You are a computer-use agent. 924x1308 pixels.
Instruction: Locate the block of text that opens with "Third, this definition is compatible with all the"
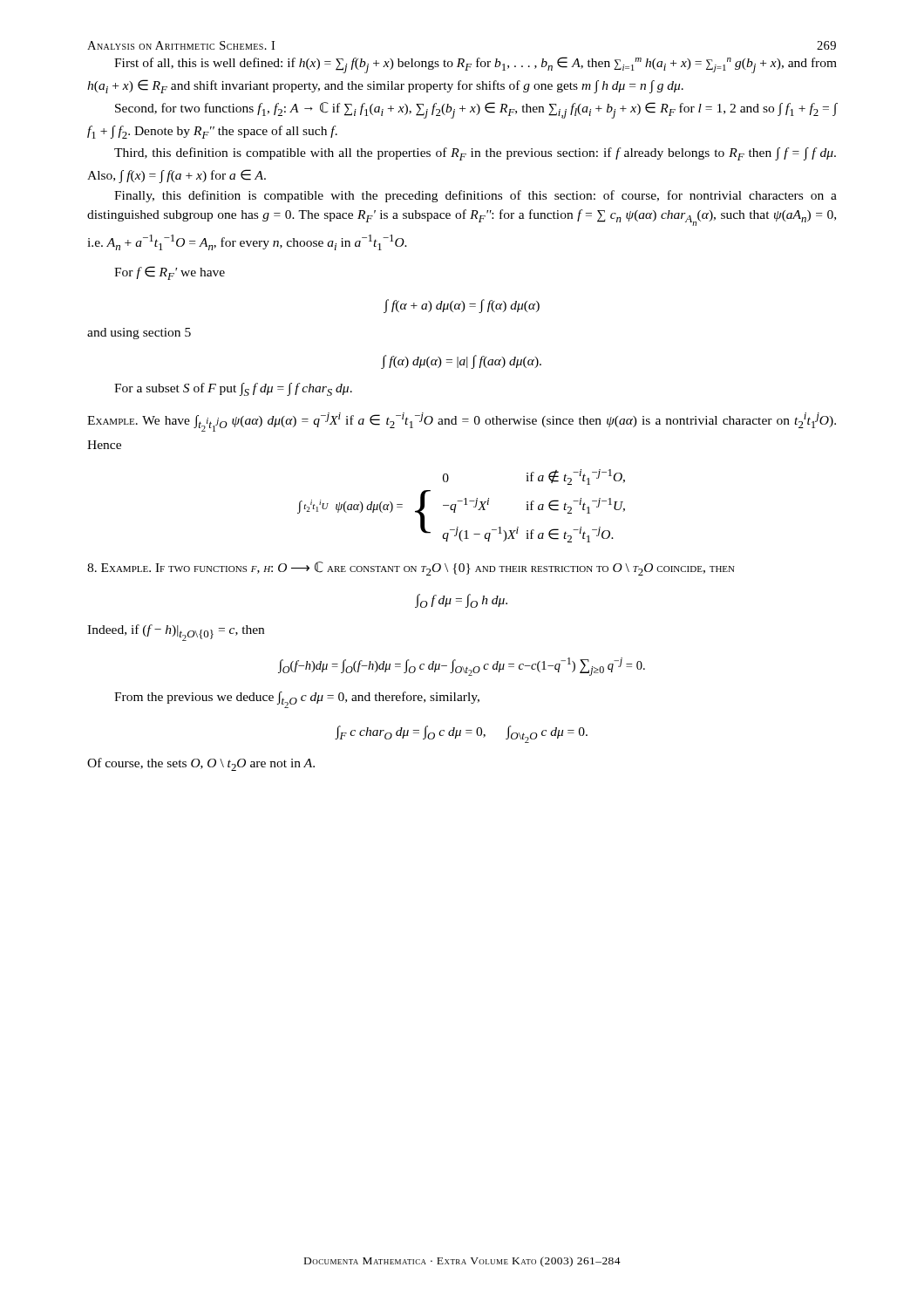(x=462, y=164)
